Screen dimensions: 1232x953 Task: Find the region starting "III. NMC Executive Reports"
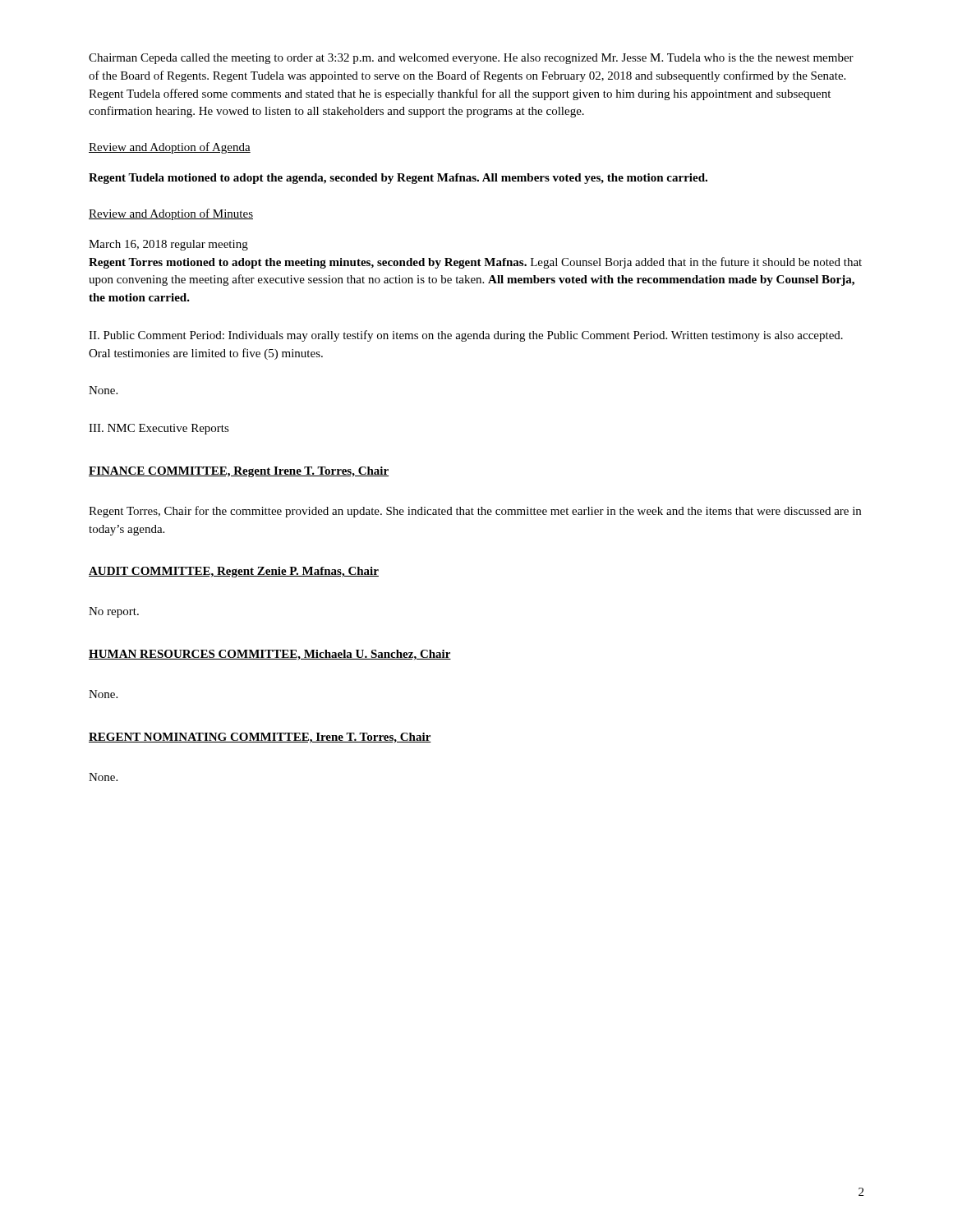pyautogui.click(x=159, y=428)
